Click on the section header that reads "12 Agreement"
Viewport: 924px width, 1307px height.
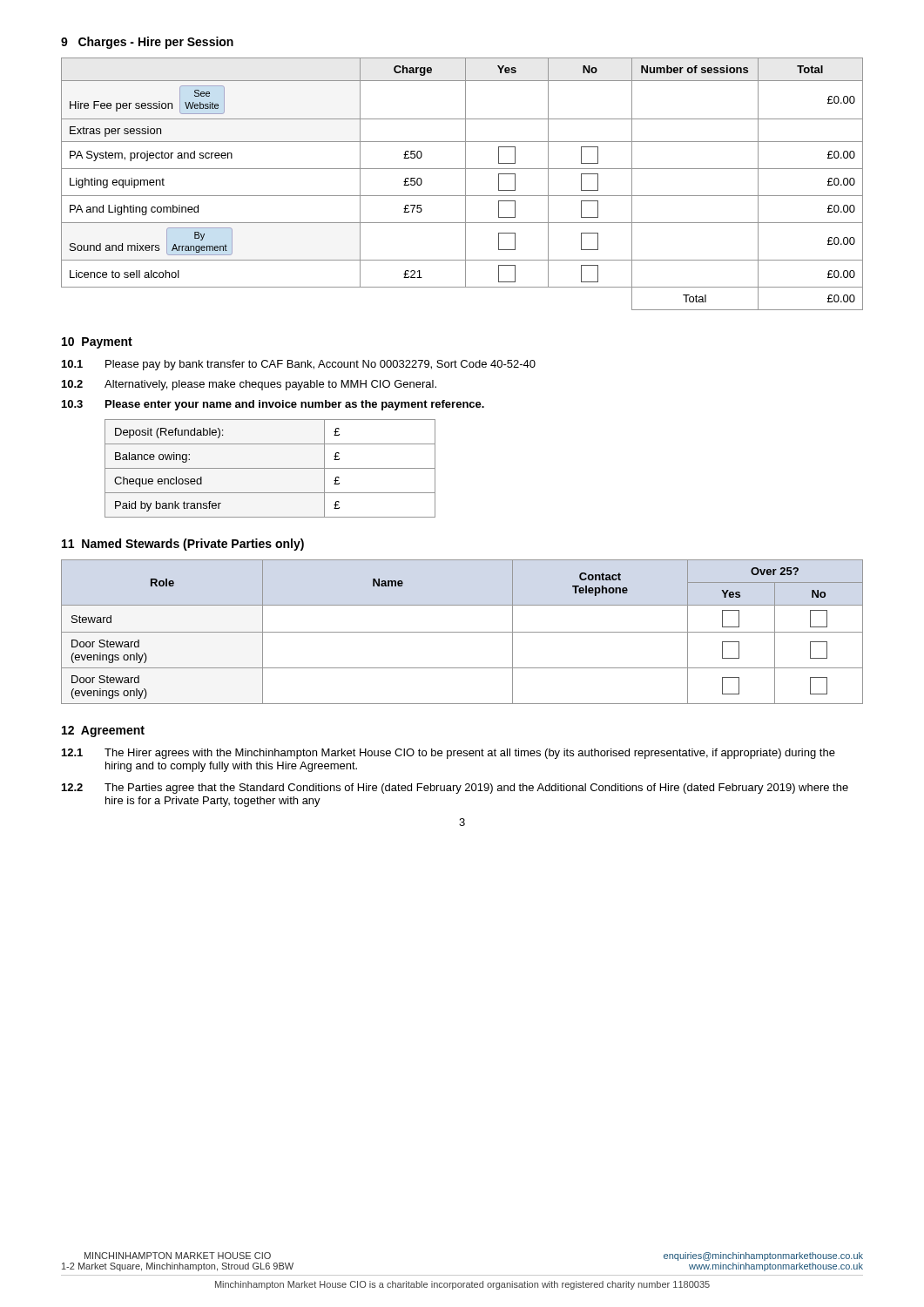click(103, 730)
